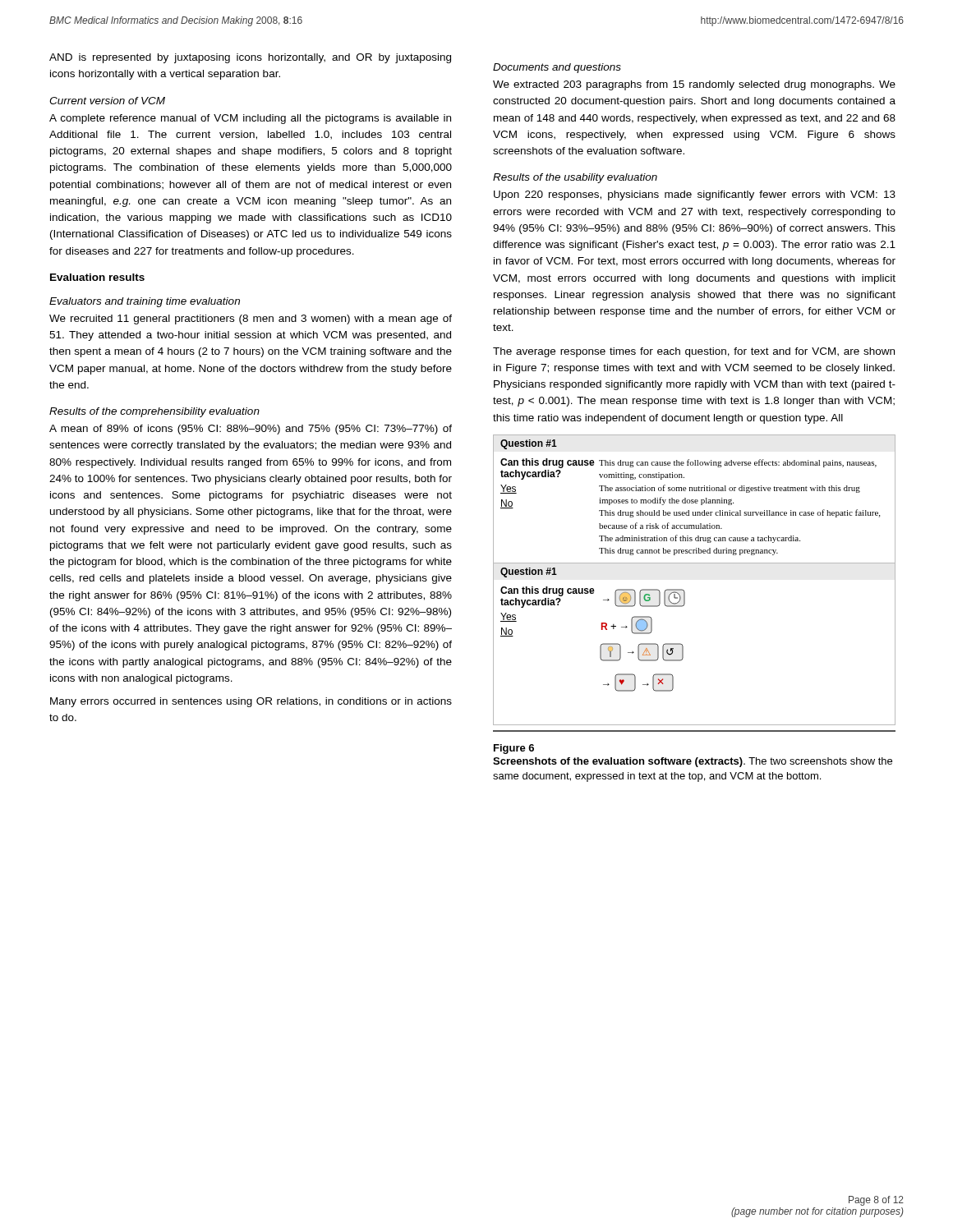Select the text block starting "Figure 6 Screenshots of the evaluation software (extracts)."
This screenshot has height=1232, width=953.
694,763
